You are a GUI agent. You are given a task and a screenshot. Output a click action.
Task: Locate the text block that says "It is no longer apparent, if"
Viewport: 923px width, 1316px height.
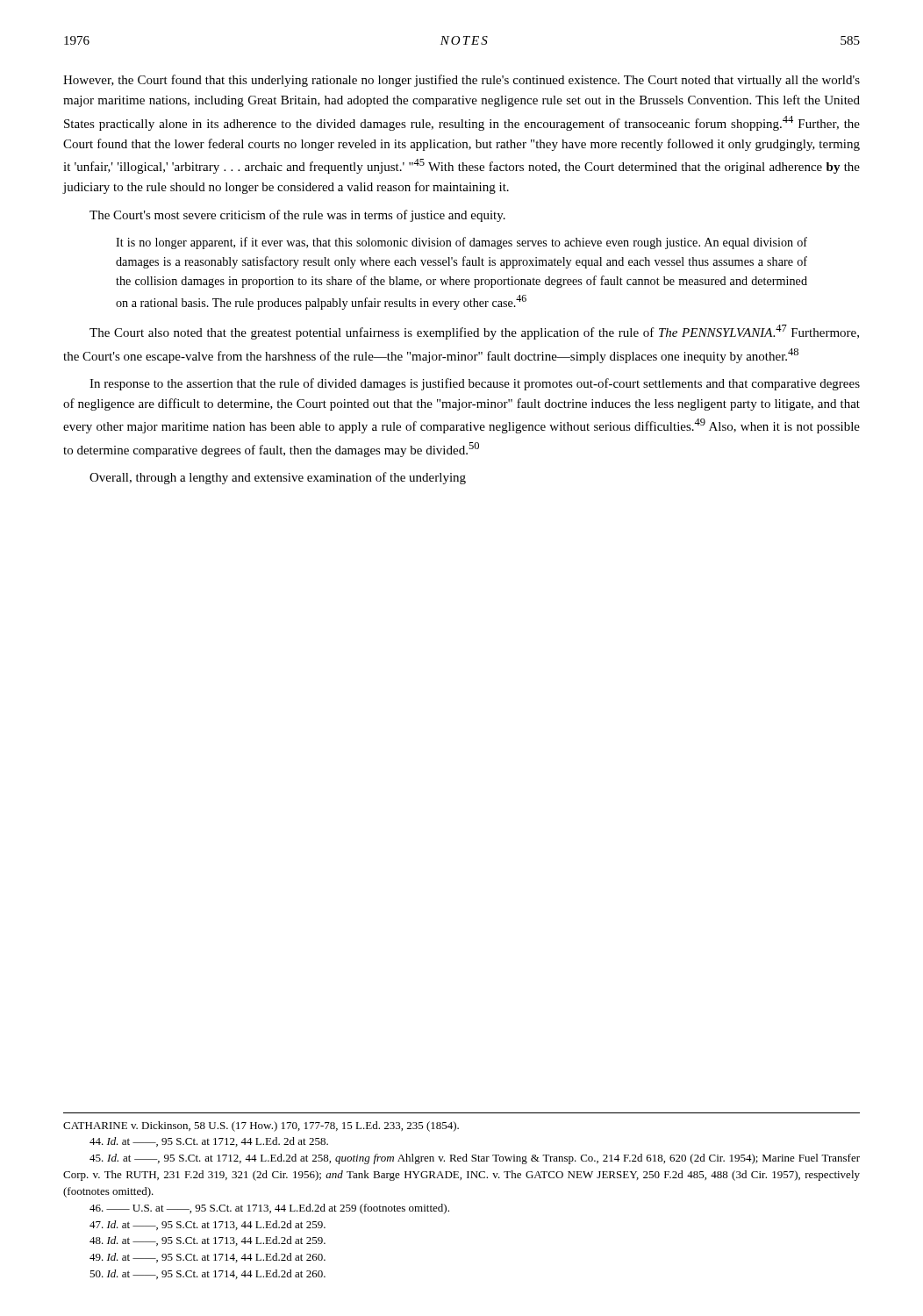click(462, 272)
